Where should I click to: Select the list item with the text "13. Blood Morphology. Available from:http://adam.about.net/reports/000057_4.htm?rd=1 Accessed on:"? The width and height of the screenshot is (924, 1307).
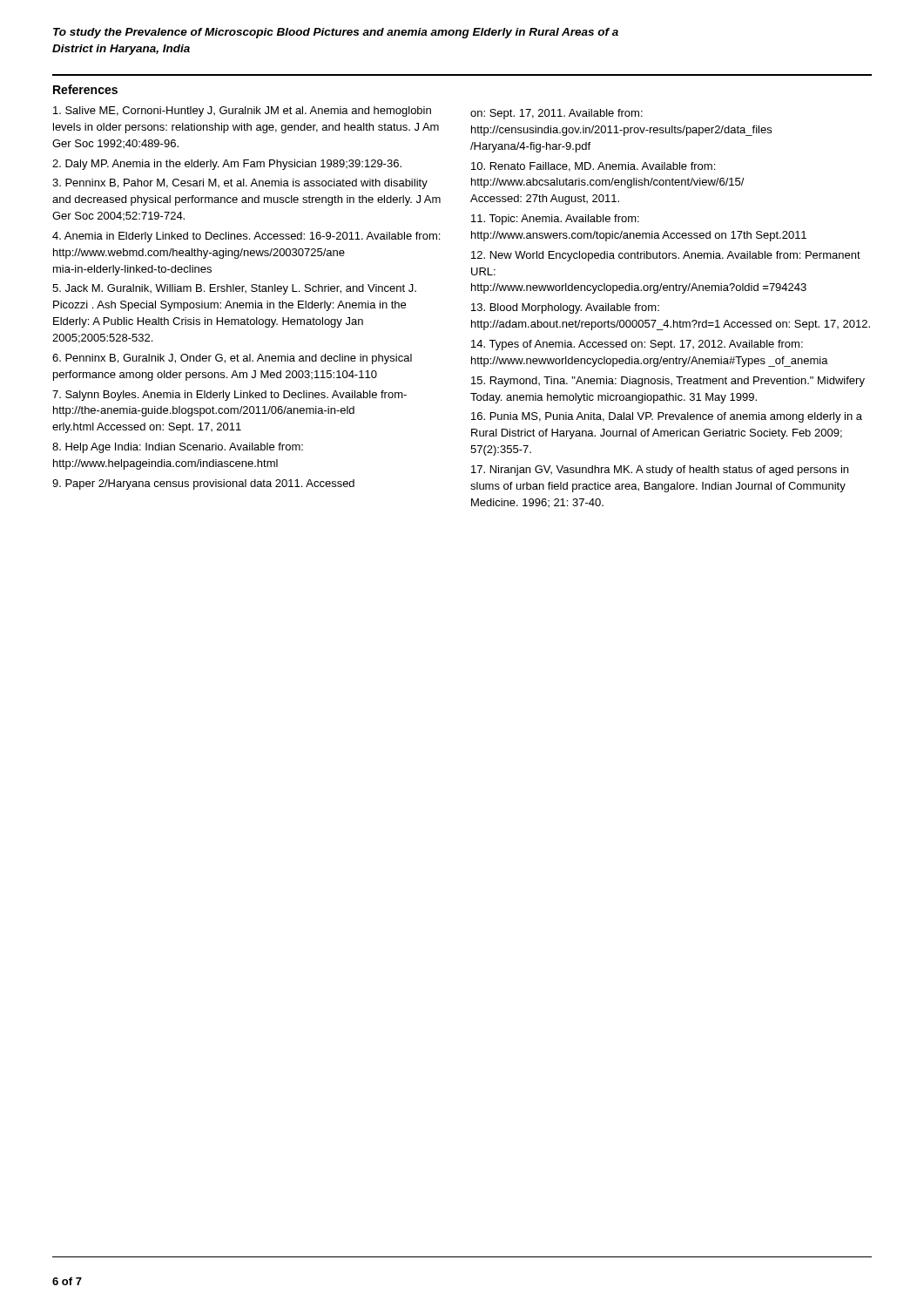coord(671,316)
